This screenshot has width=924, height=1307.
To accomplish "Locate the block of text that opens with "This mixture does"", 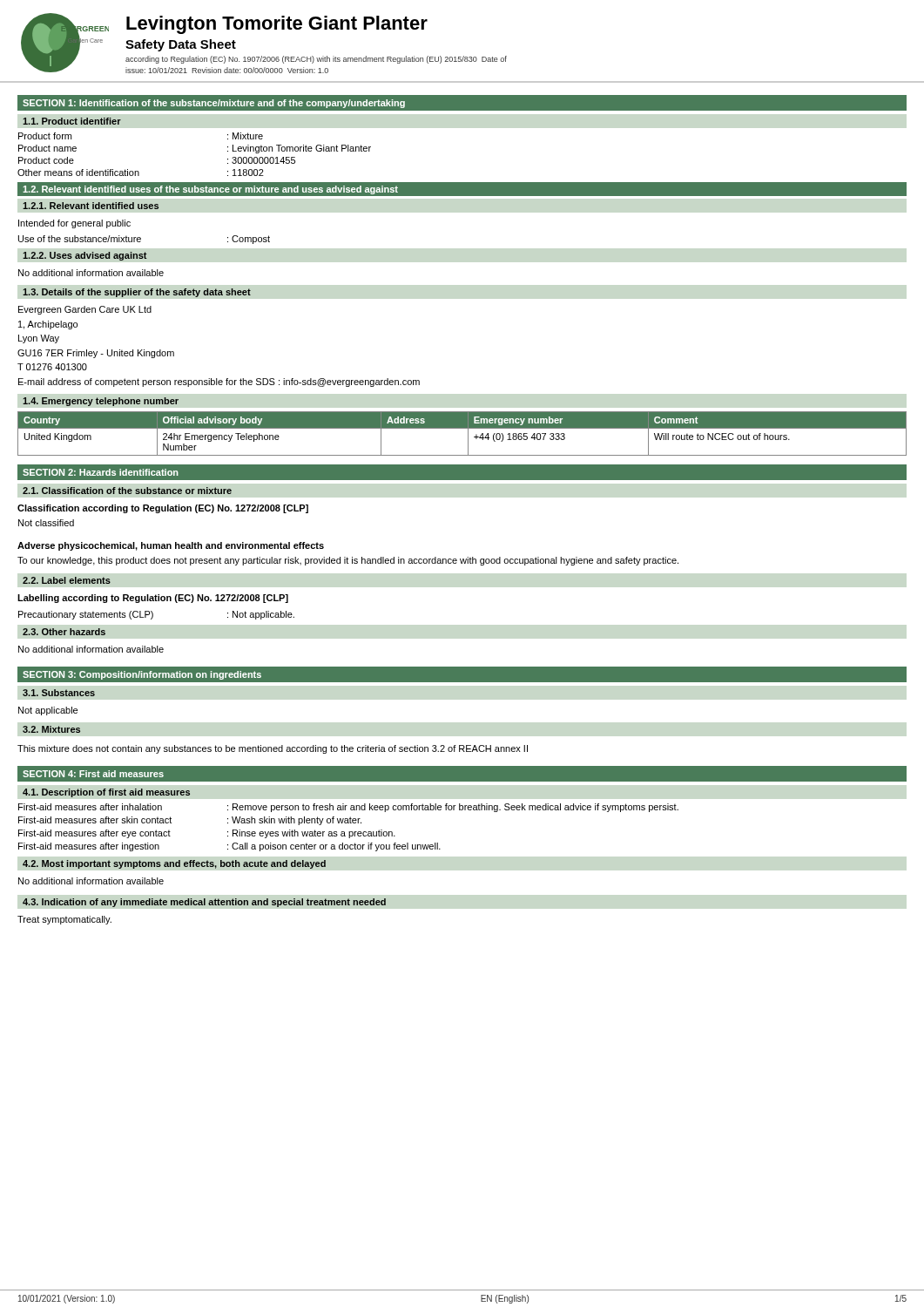I will coord(462,748).
